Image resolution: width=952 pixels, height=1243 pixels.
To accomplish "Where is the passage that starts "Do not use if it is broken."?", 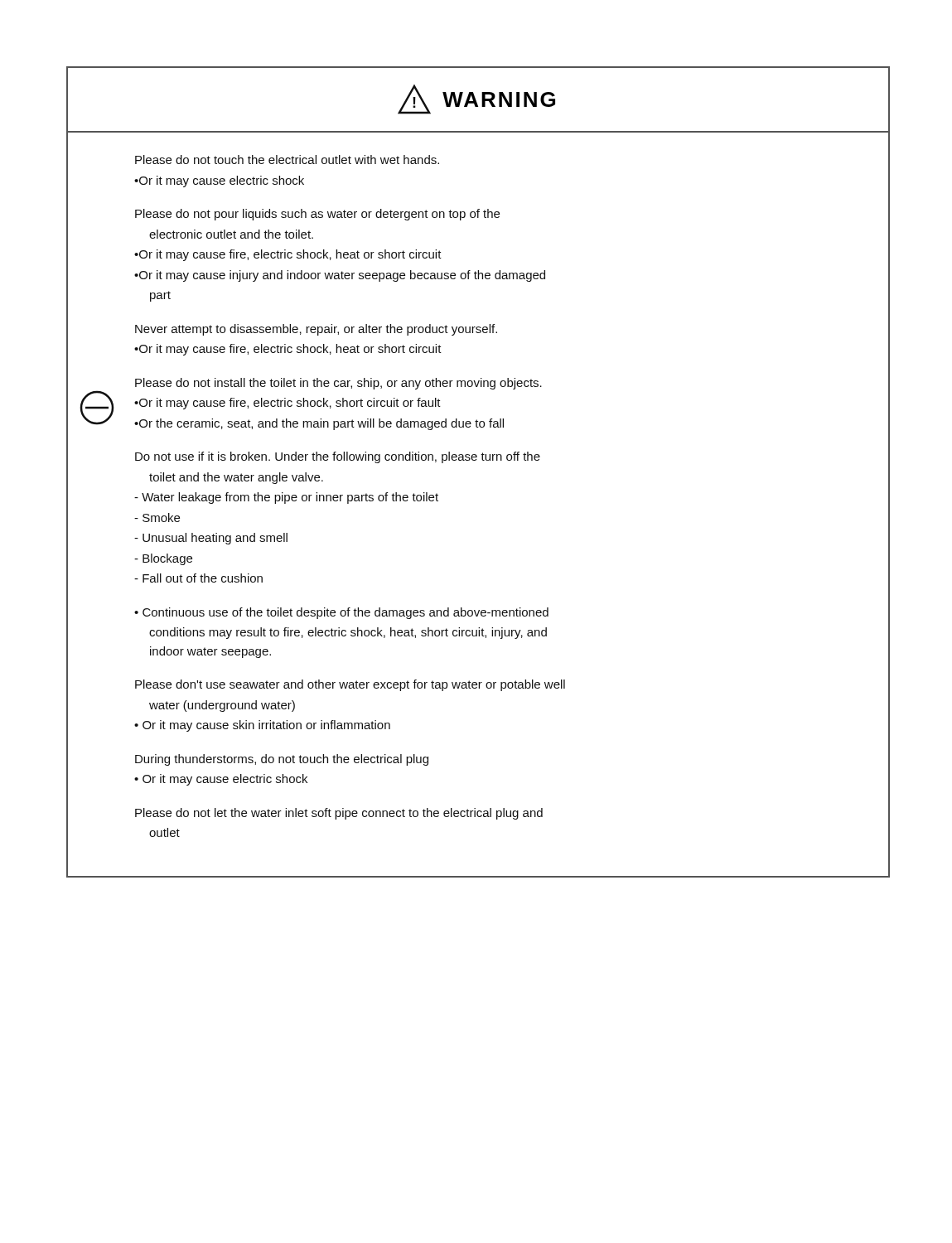I will [338, 457].
